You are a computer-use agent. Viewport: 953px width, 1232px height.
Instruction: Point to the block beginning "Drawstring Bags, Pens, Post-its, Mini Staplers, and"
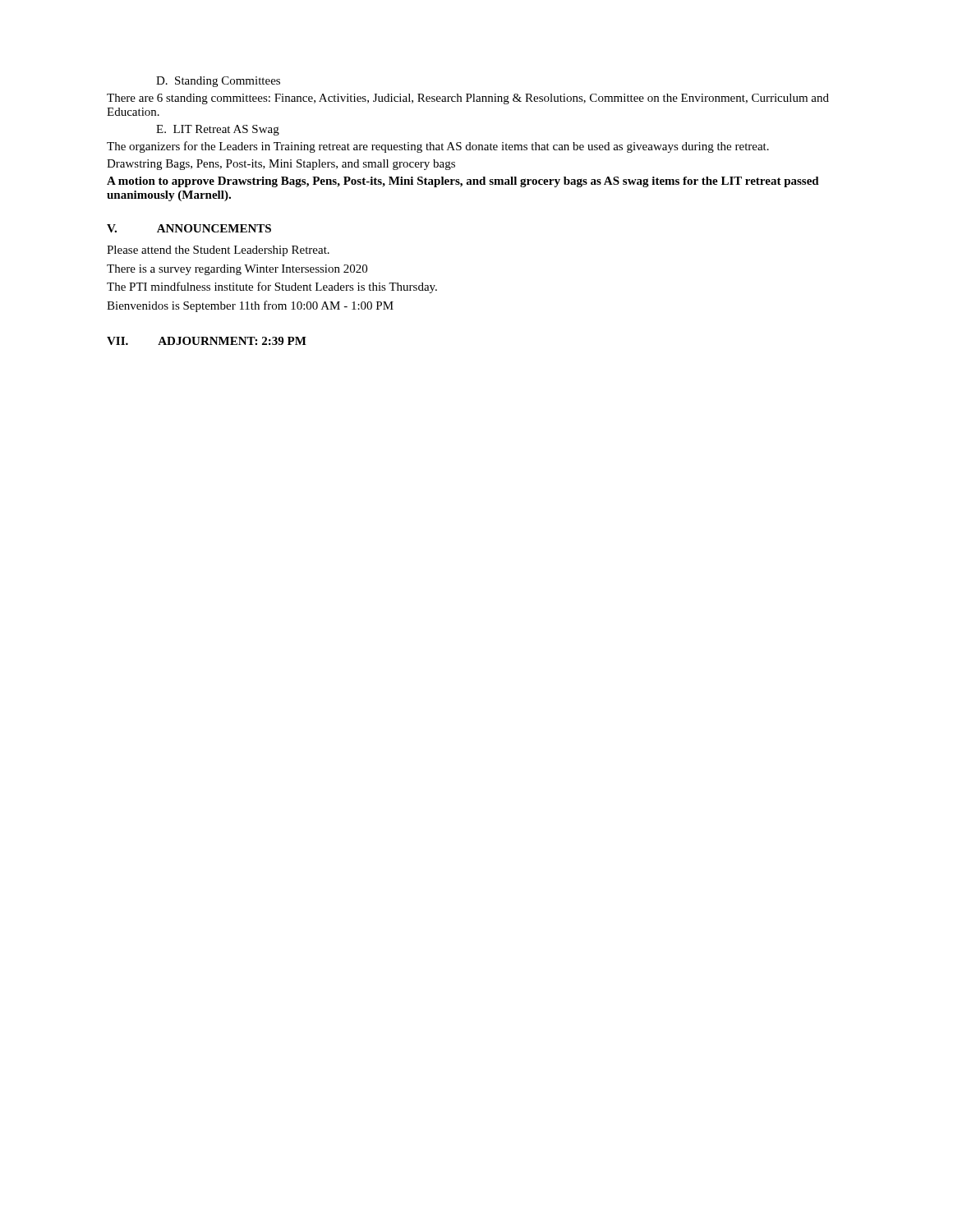[281, 163]
